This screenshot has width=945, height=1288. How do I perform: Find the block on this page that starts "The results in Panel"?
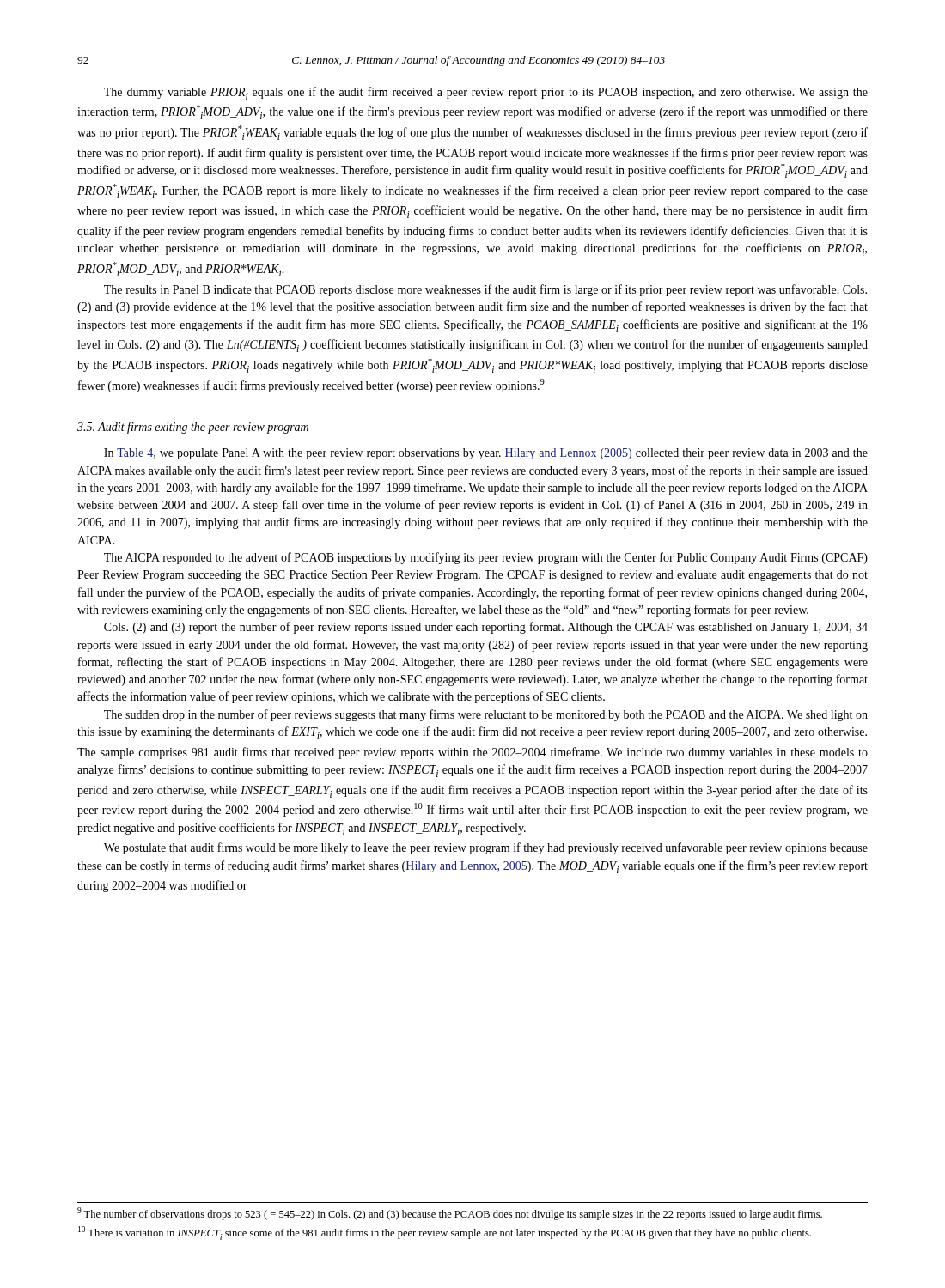(x=472, y=338)
